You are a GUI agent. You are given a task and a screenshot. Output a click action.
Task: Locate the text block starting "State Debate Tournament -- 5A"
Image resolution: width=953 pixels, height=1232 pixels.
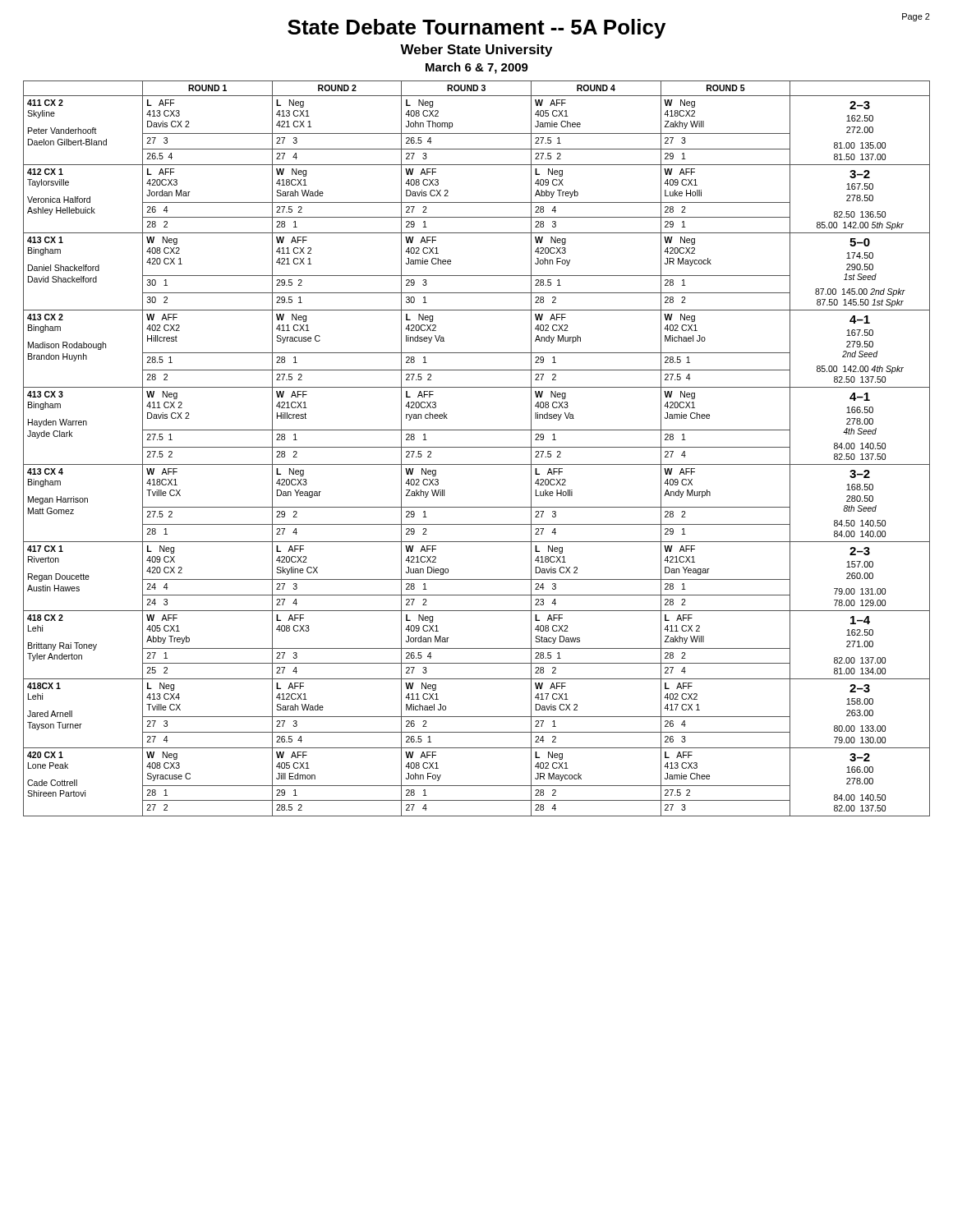click(x=476, y=44)
